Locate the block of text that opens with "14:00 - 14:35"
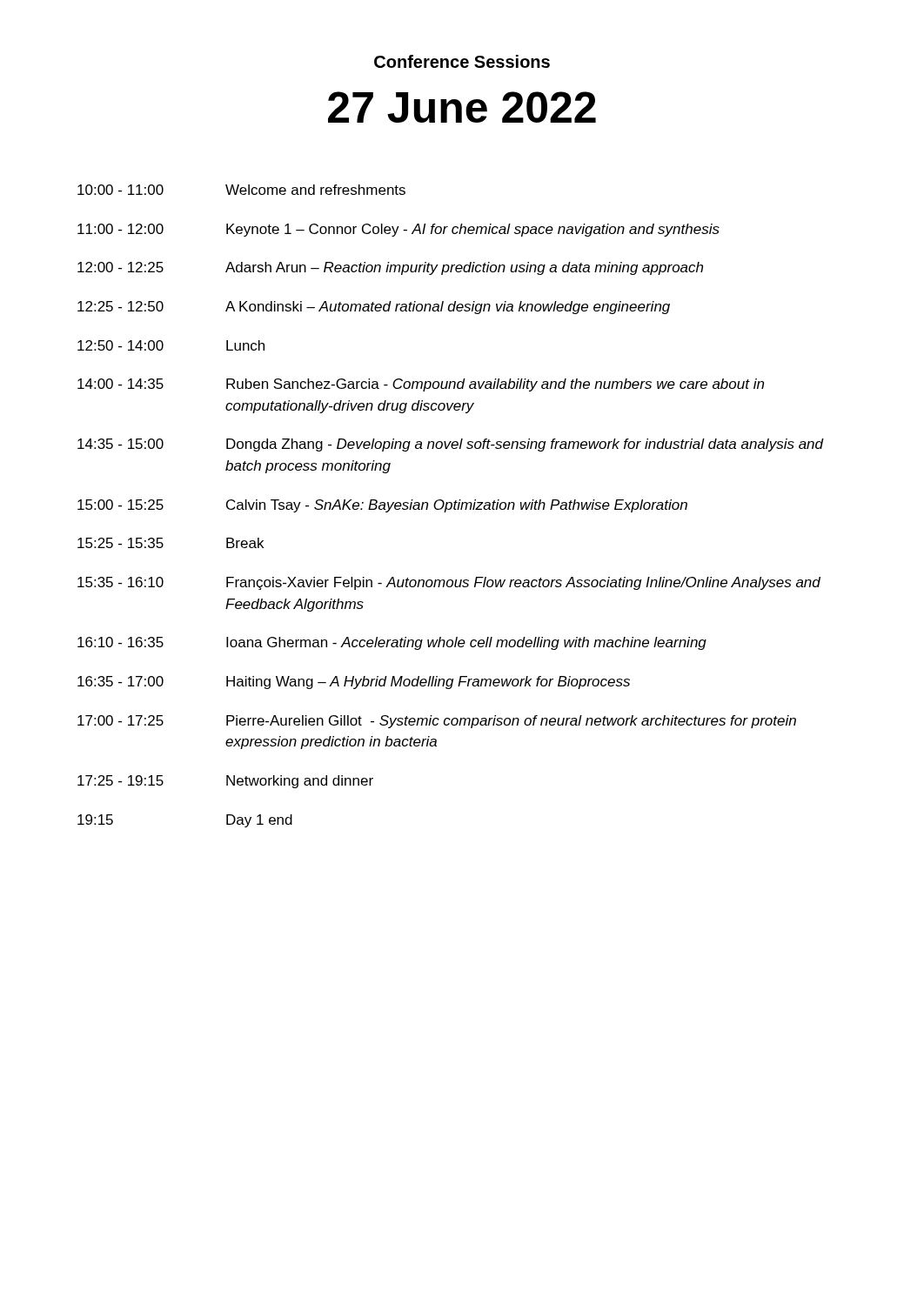This screenshot has width=924, height=1305. coord(462,396)
